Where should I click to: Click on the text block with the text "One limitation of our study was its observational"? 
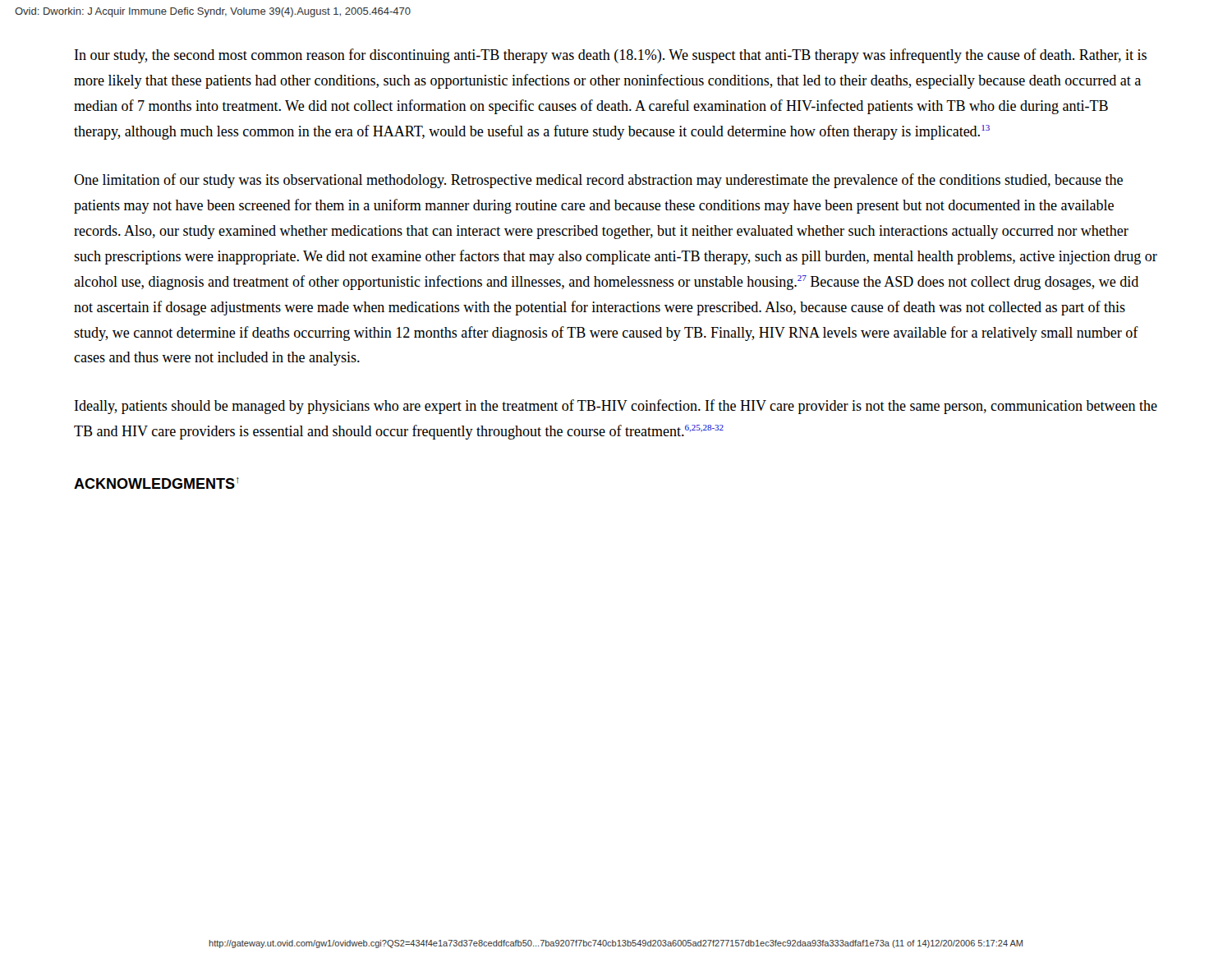616,269
